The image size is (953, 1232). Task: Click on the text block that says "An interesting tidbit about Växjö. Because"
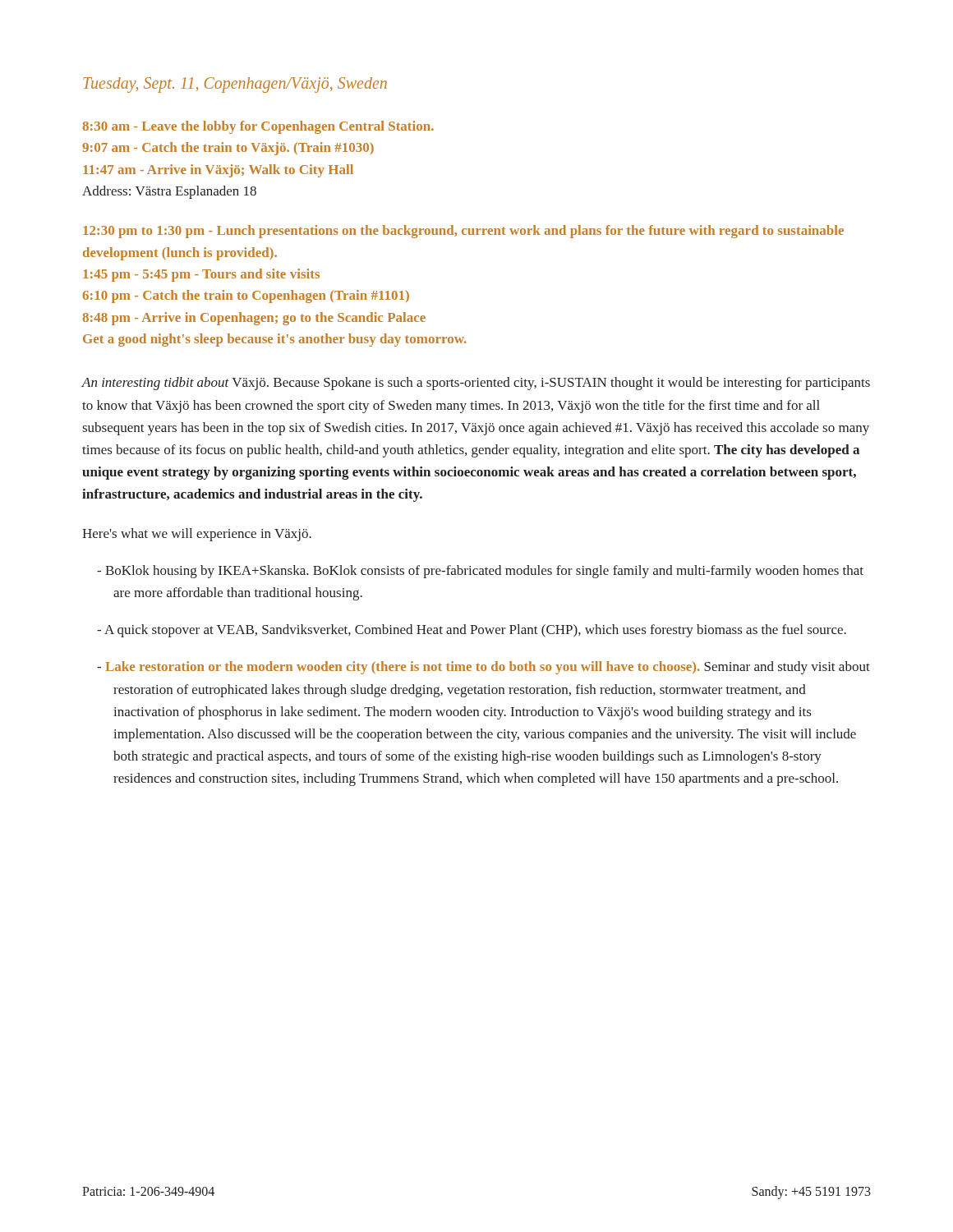click(x=476, y=439)
